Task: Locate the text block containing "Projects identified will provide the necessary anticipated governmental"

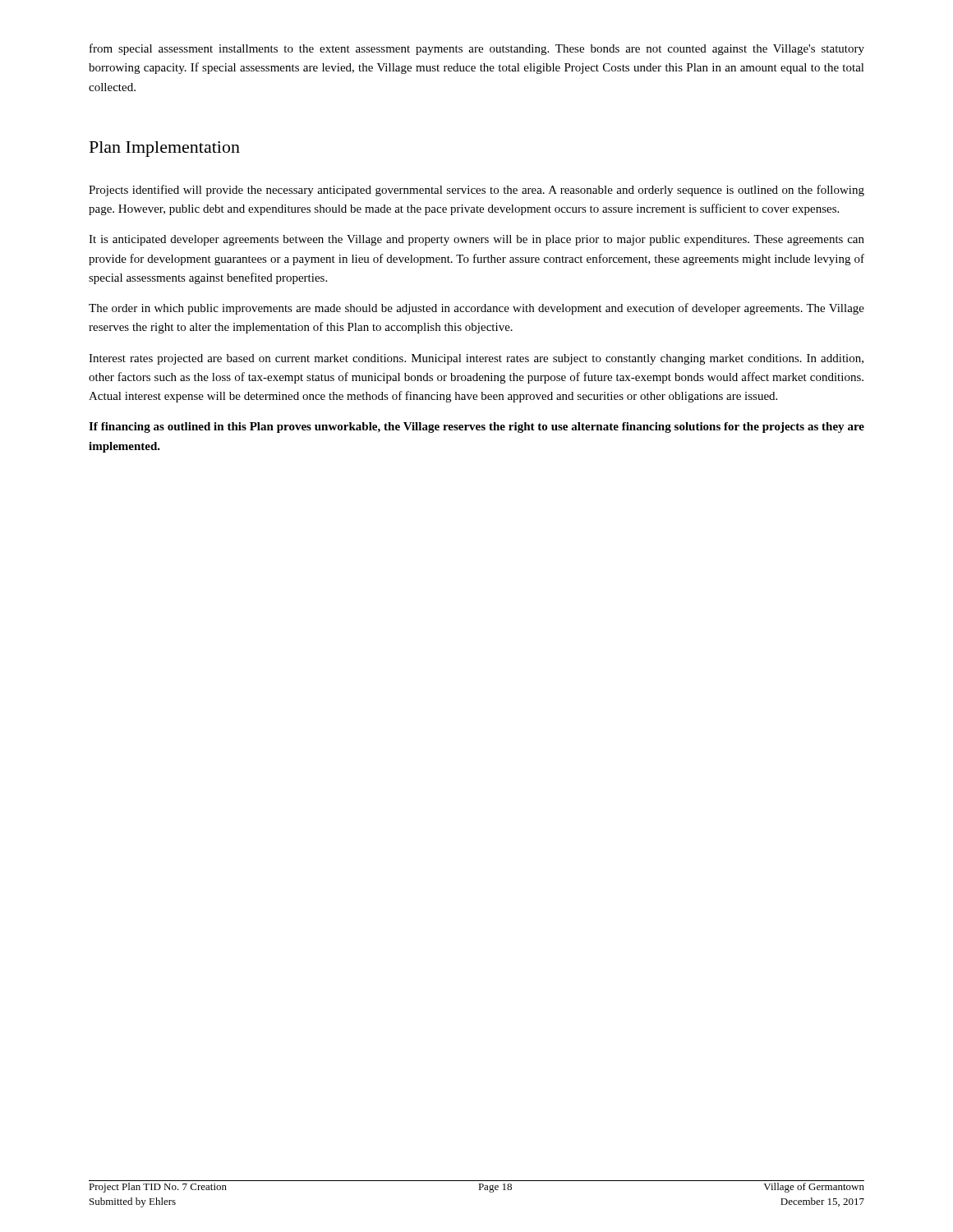Action: pyautogui.click(x=476, y=199)
